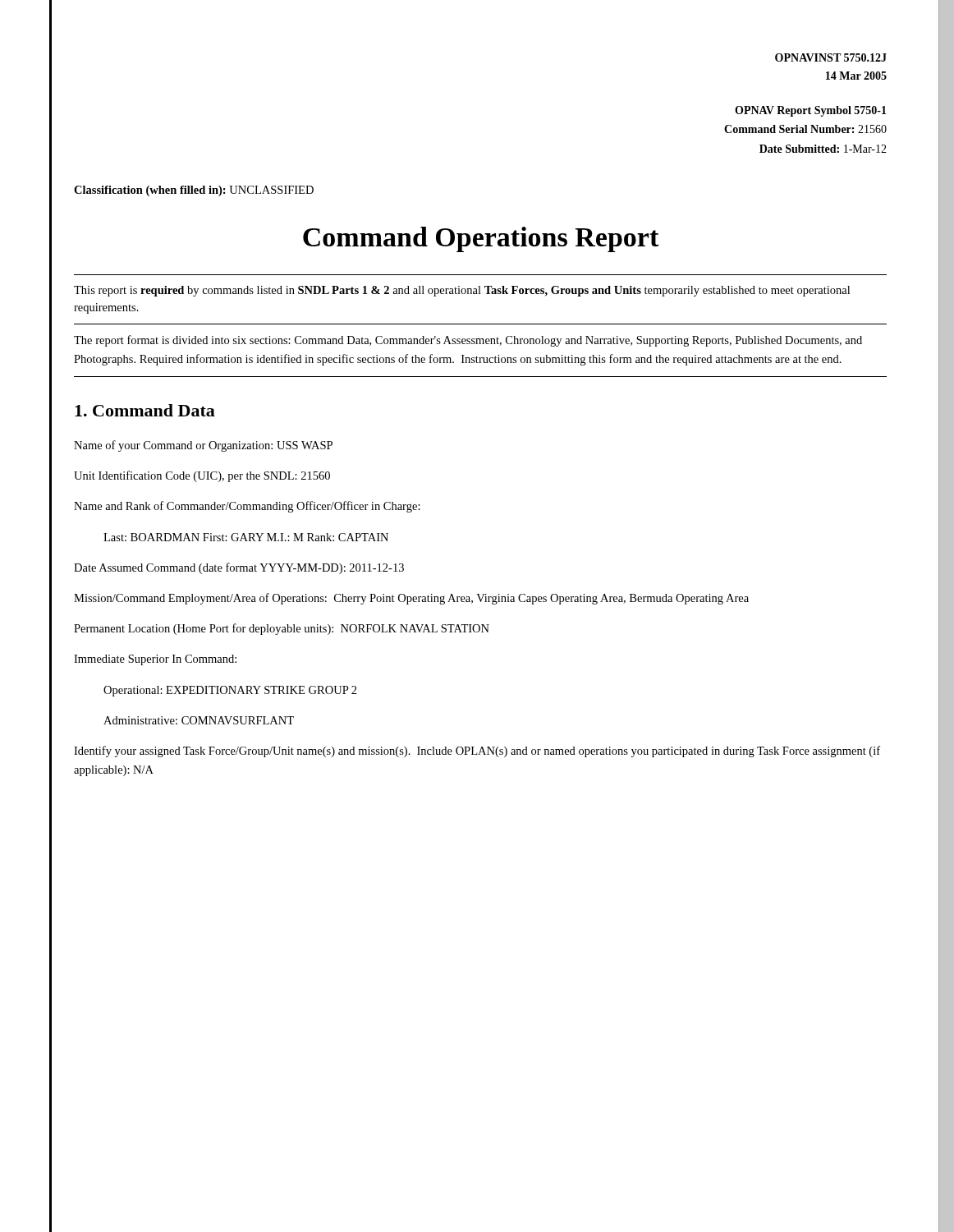Find the text block that says "Date Assumed Command"

click(239, 567)
